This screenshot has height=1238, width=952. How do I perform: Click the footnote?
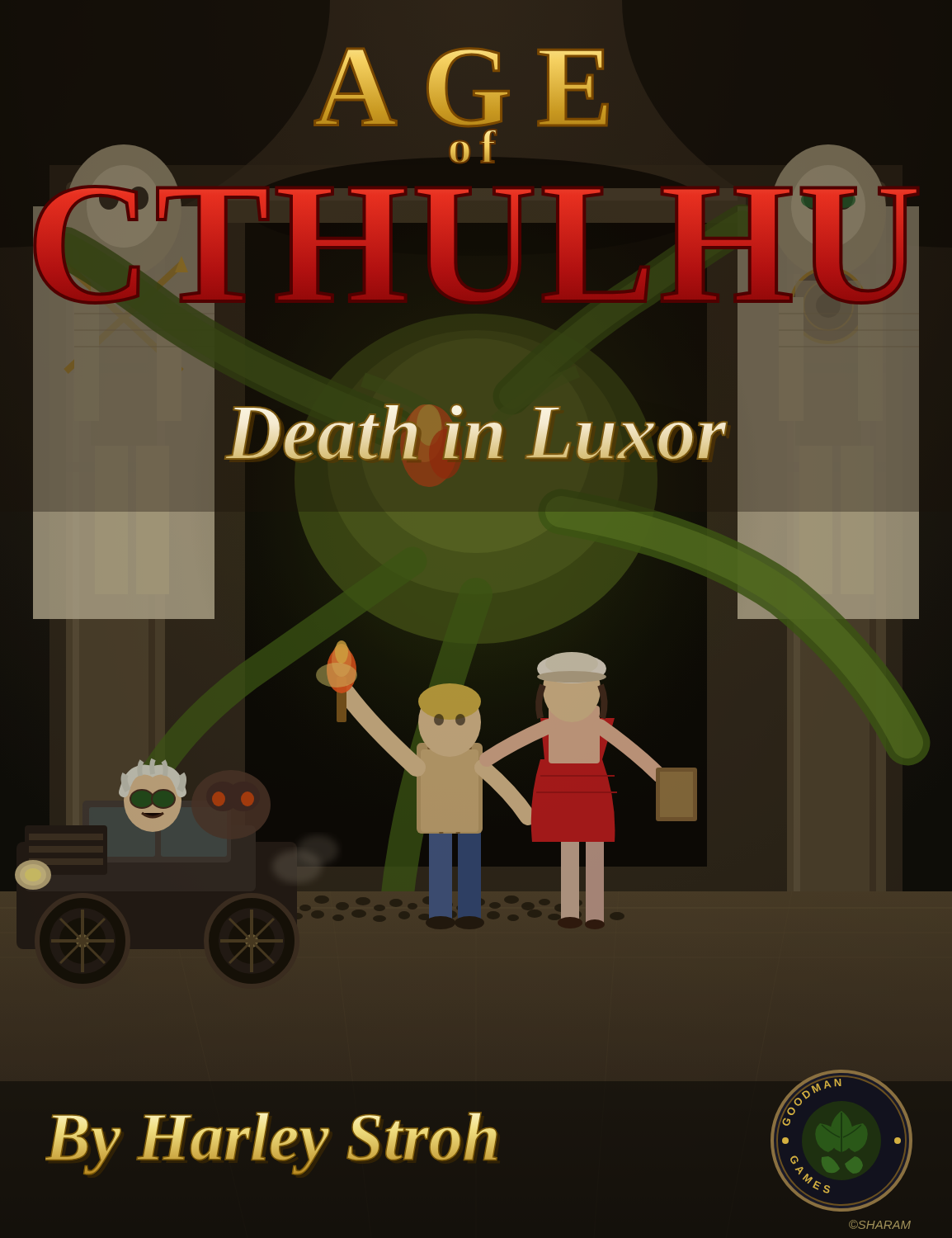tap(880, 1224)
